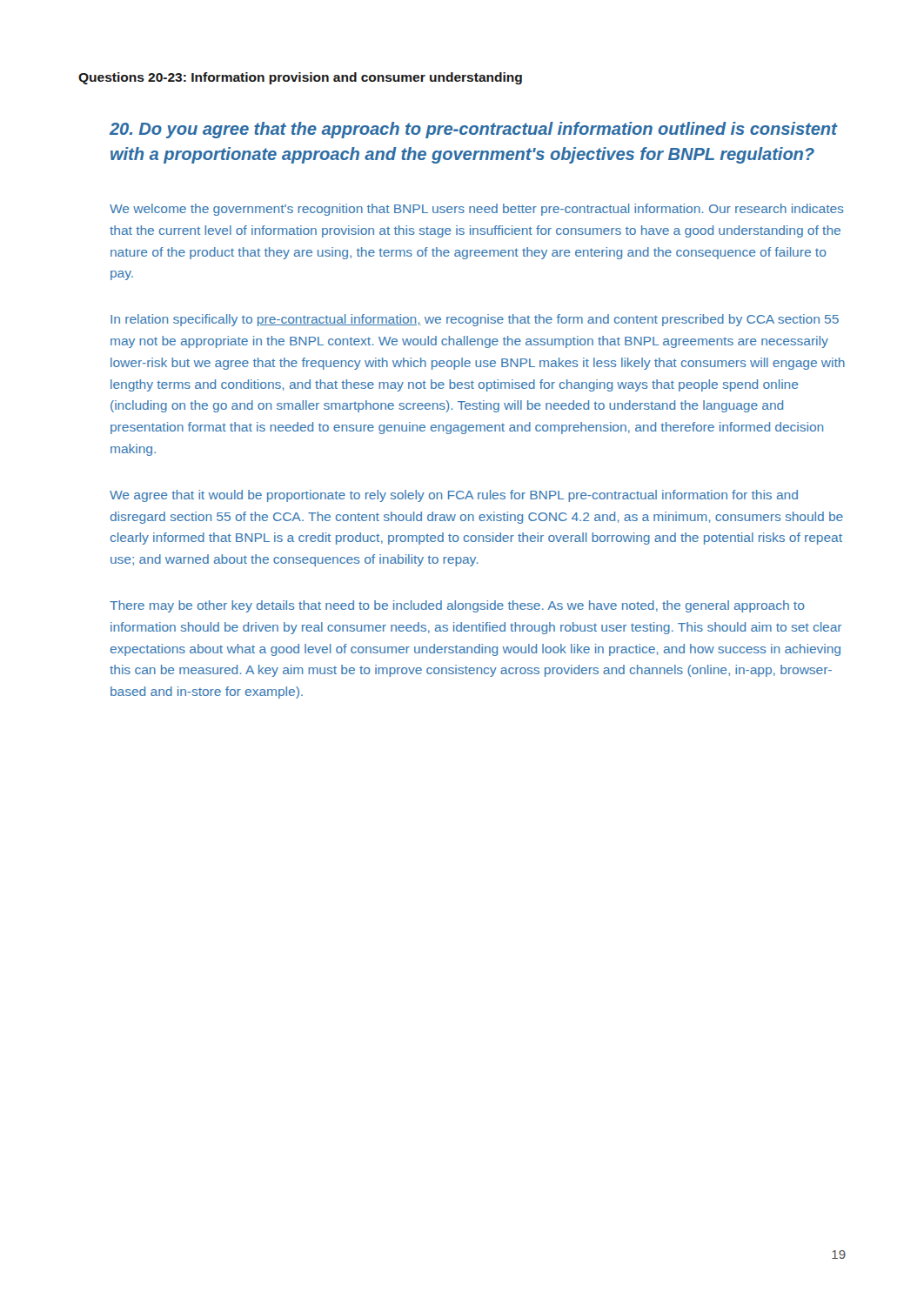Navigate to the passage starting "Questions 20-23: Information"

pyautogui.click(x=300, y=77)
